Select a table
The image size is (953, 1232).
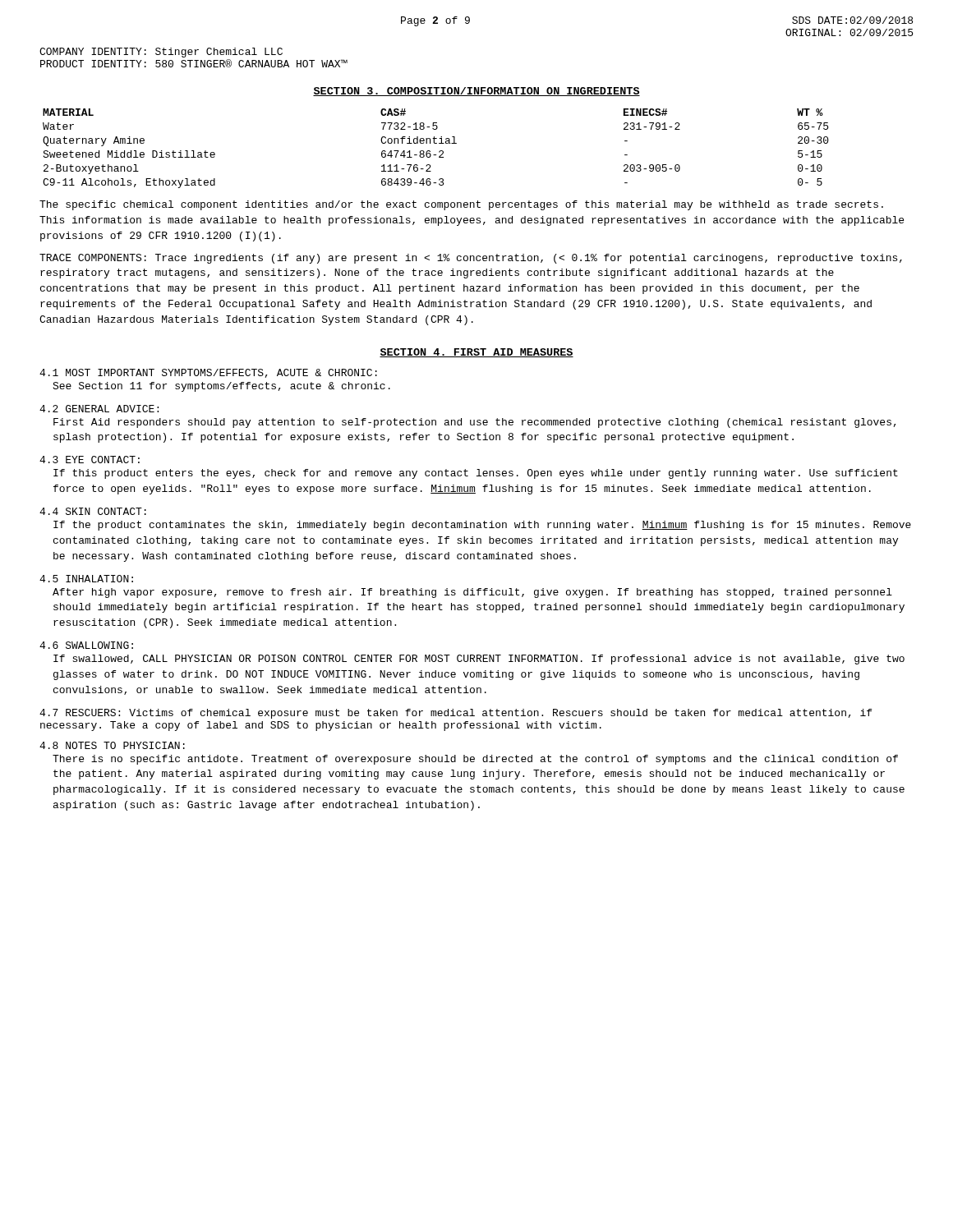click(x=476, y=148)
